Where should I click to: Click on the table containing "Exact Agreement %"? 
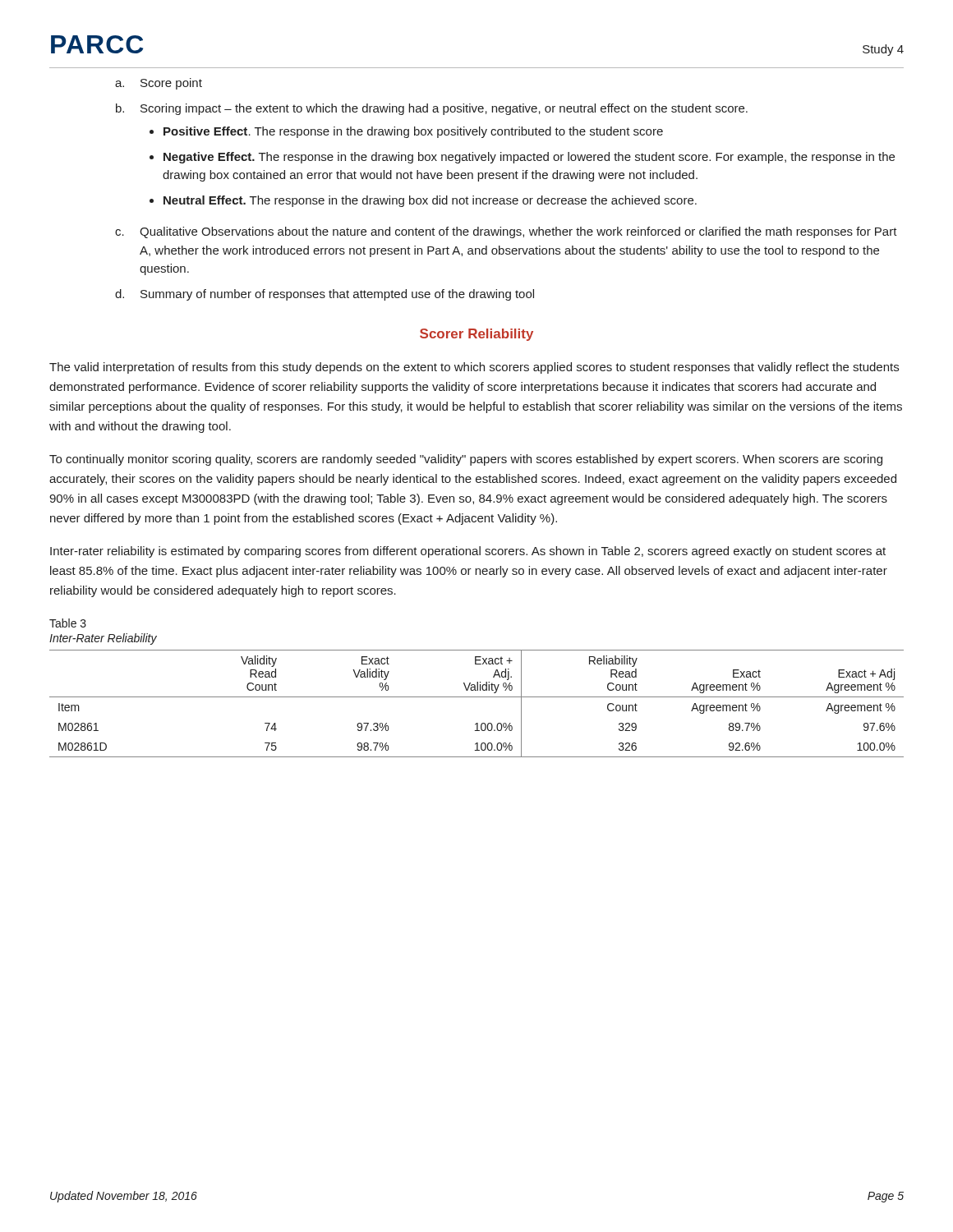coord(476,703)
